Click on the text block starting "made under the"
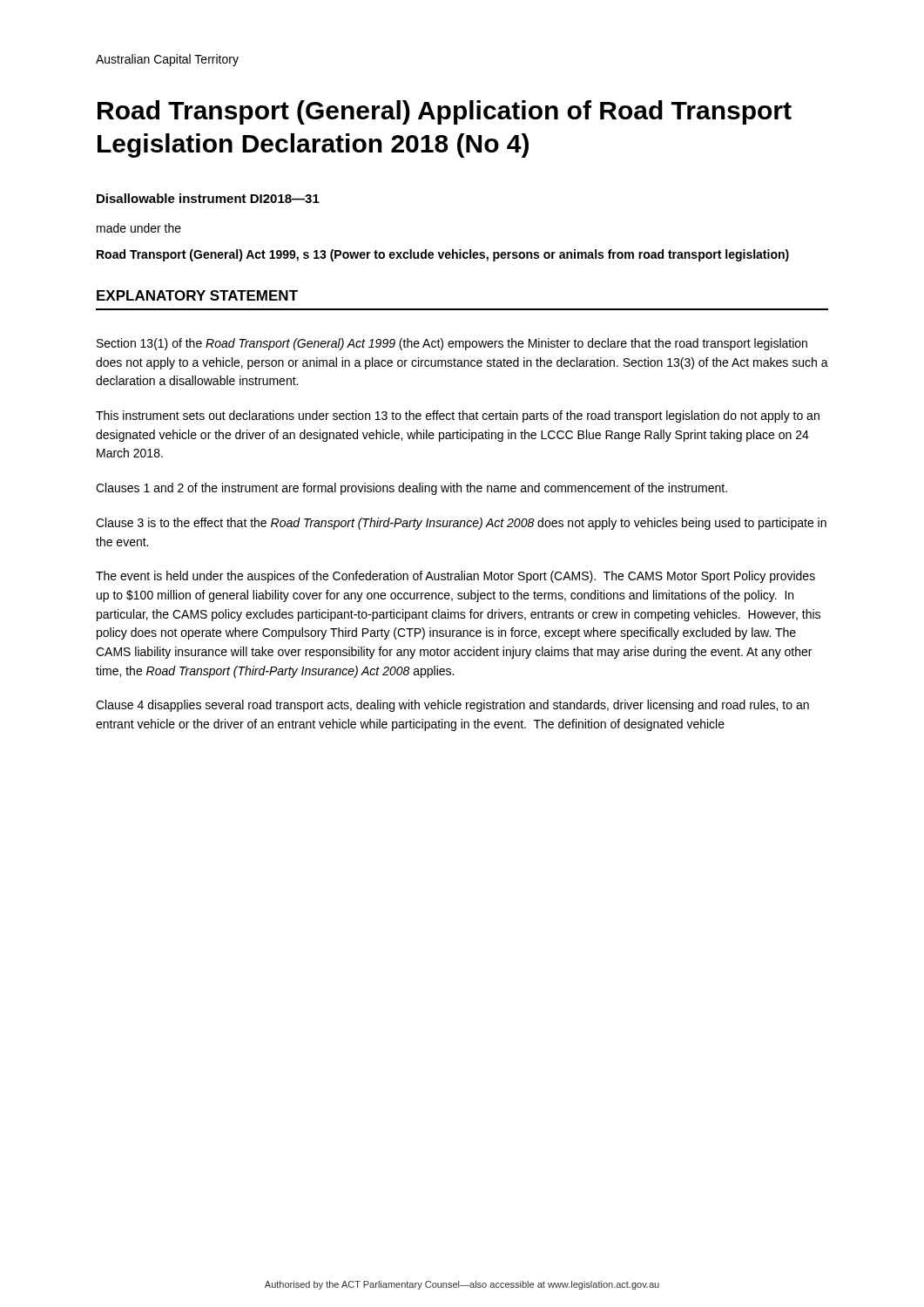 [139, 228]
